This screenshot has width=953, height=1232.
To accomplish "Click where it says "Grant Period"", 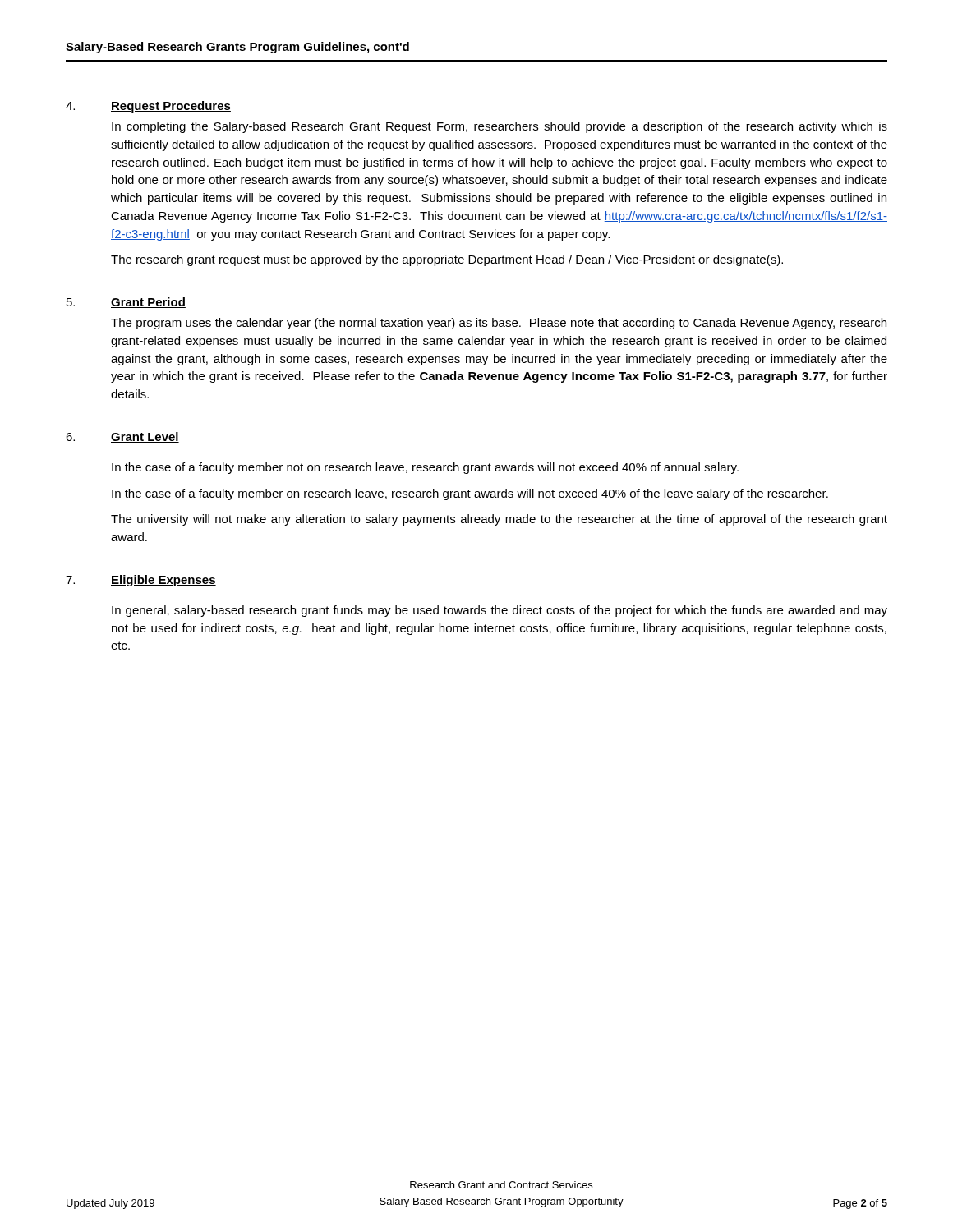I will click(x=148, y=302).
